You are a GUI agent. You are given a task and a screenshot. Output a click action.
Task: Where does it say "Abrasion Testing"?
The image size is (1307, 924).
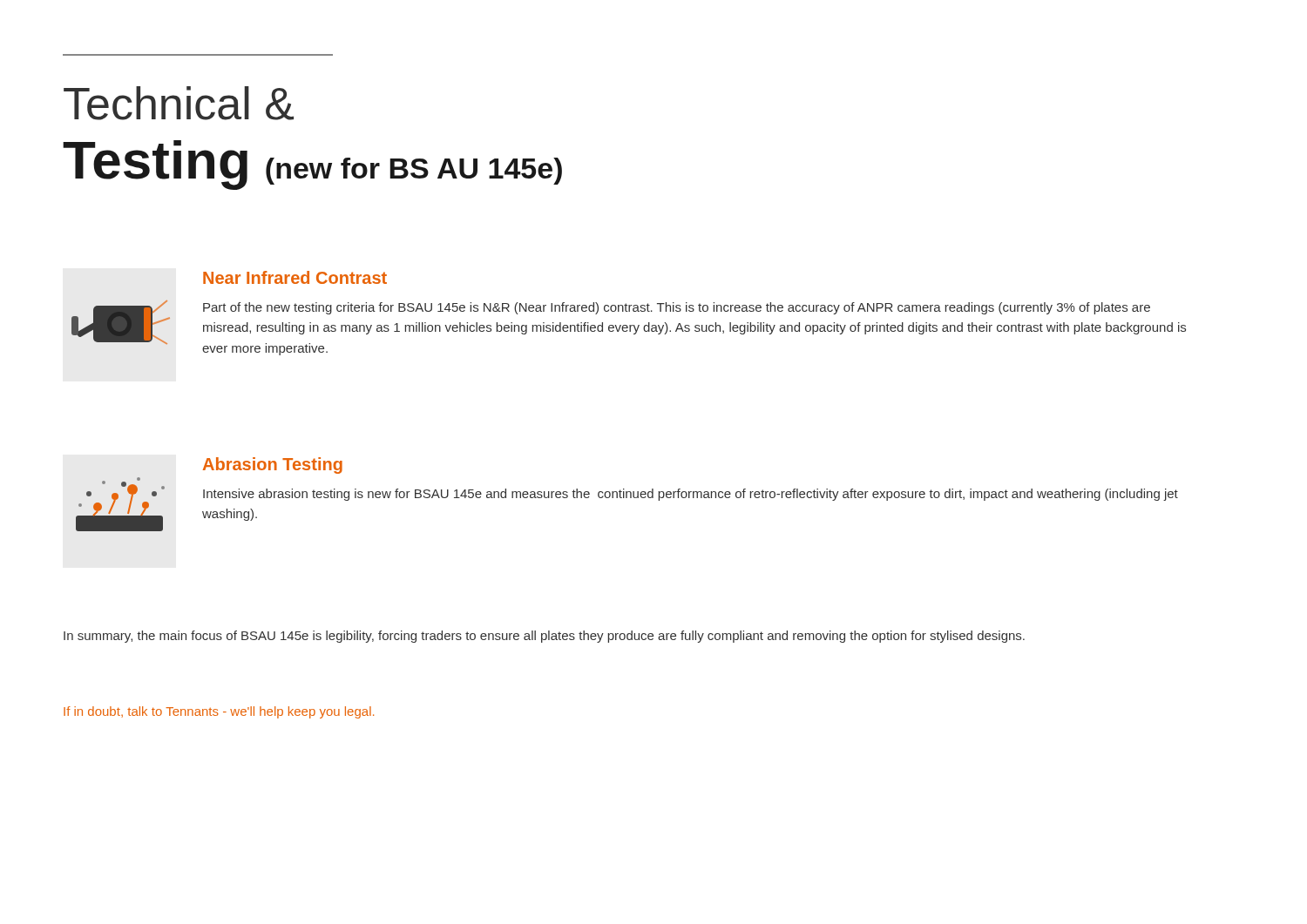point(273,464)
